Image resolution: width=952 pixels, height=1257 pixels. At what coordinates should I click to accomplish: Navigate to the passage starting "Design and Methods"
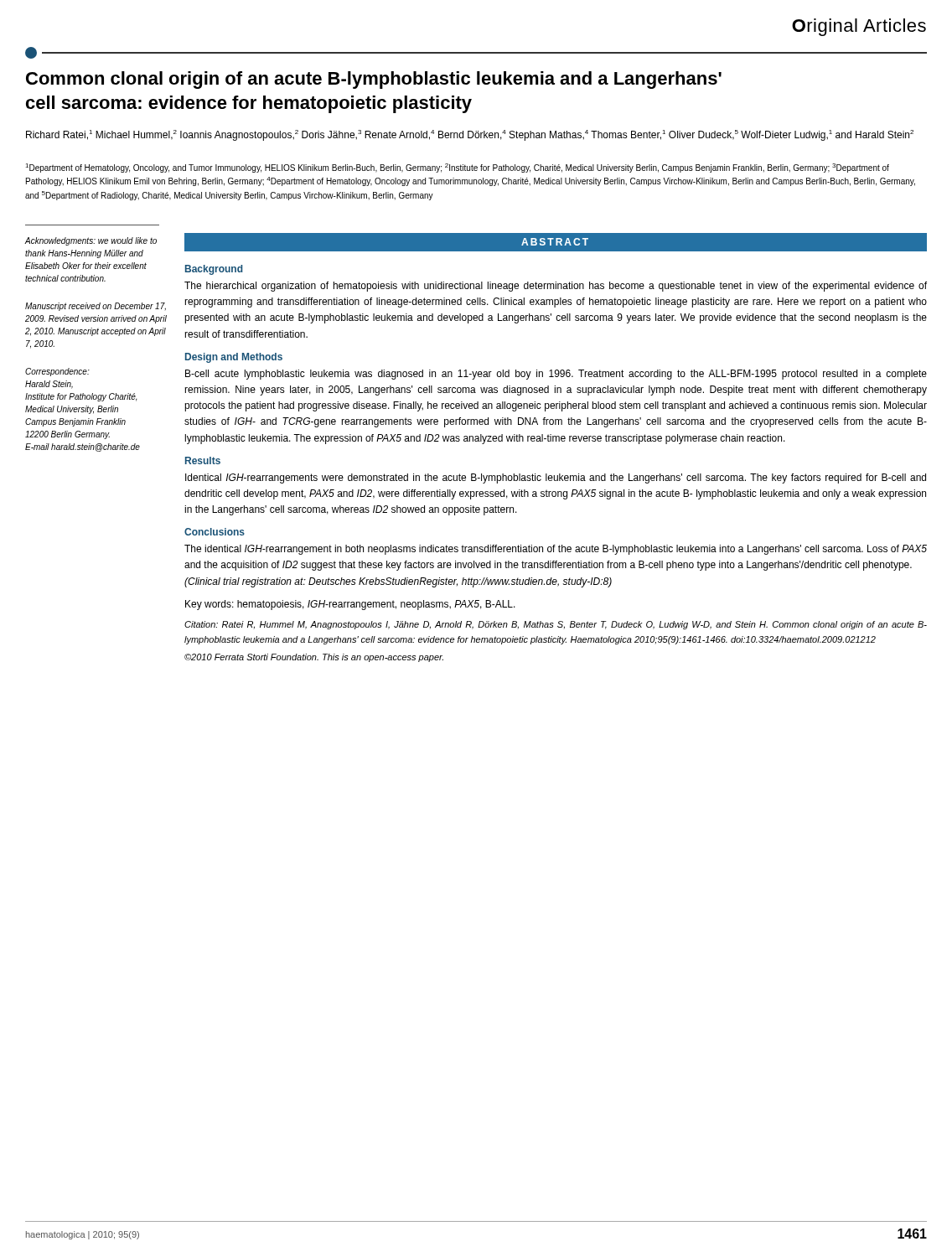point(234,358)
